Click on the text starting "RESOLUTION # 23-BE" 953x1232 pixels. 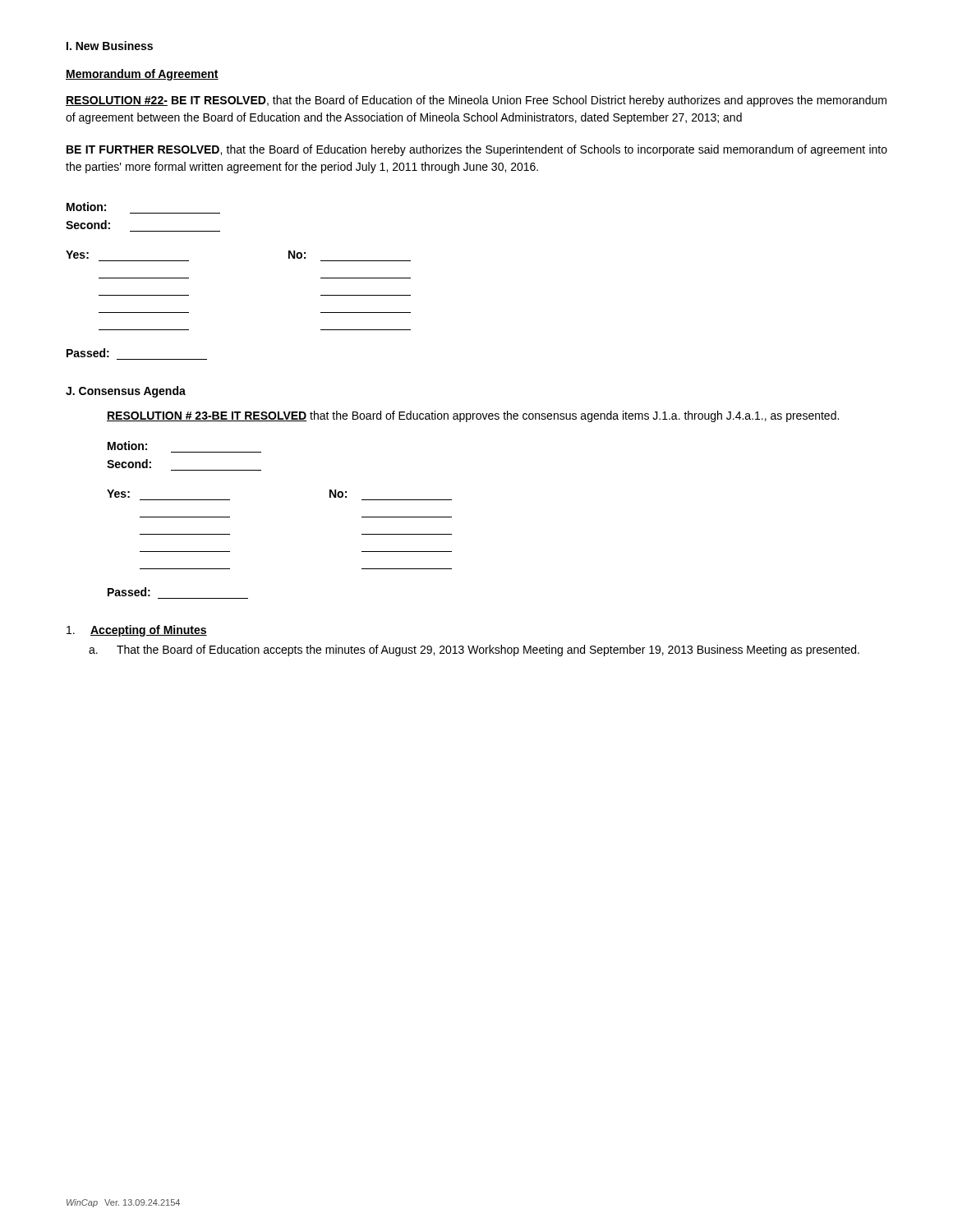click(473, 416)
